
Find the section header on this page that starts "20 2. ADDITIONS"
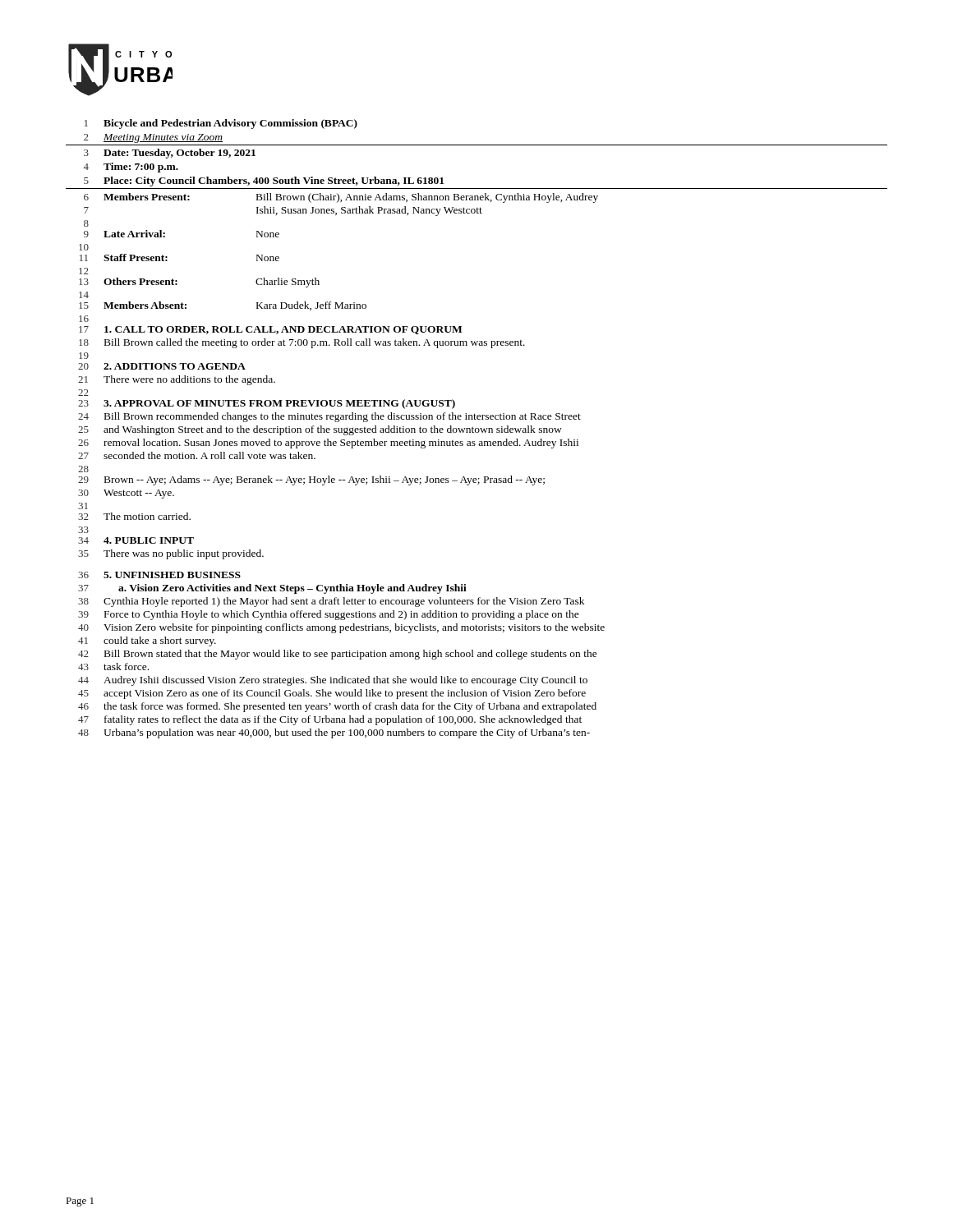(162, 366)
